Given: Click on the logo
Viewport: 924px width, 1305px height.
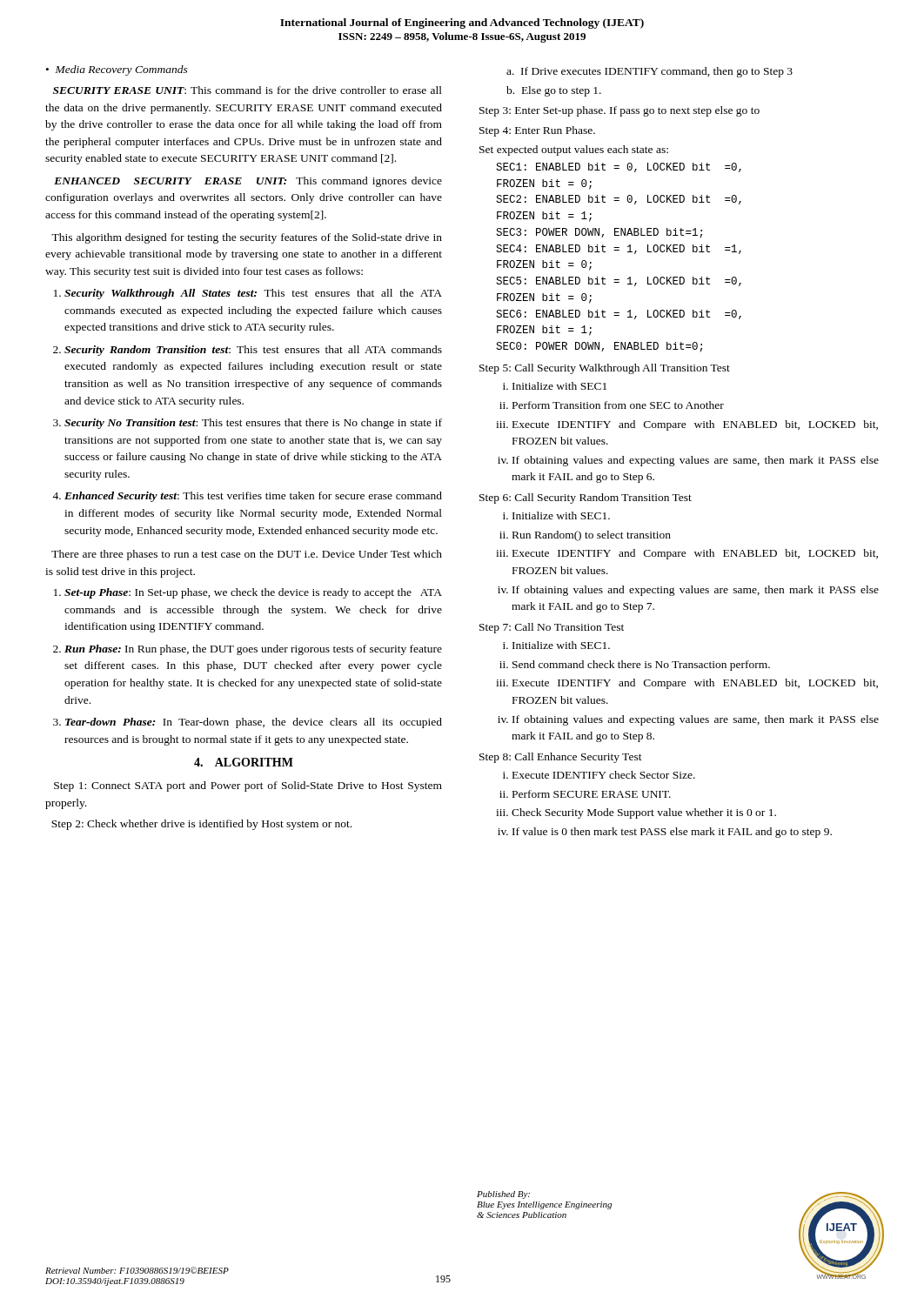Looking at the screenshot, I should 826,1235.
